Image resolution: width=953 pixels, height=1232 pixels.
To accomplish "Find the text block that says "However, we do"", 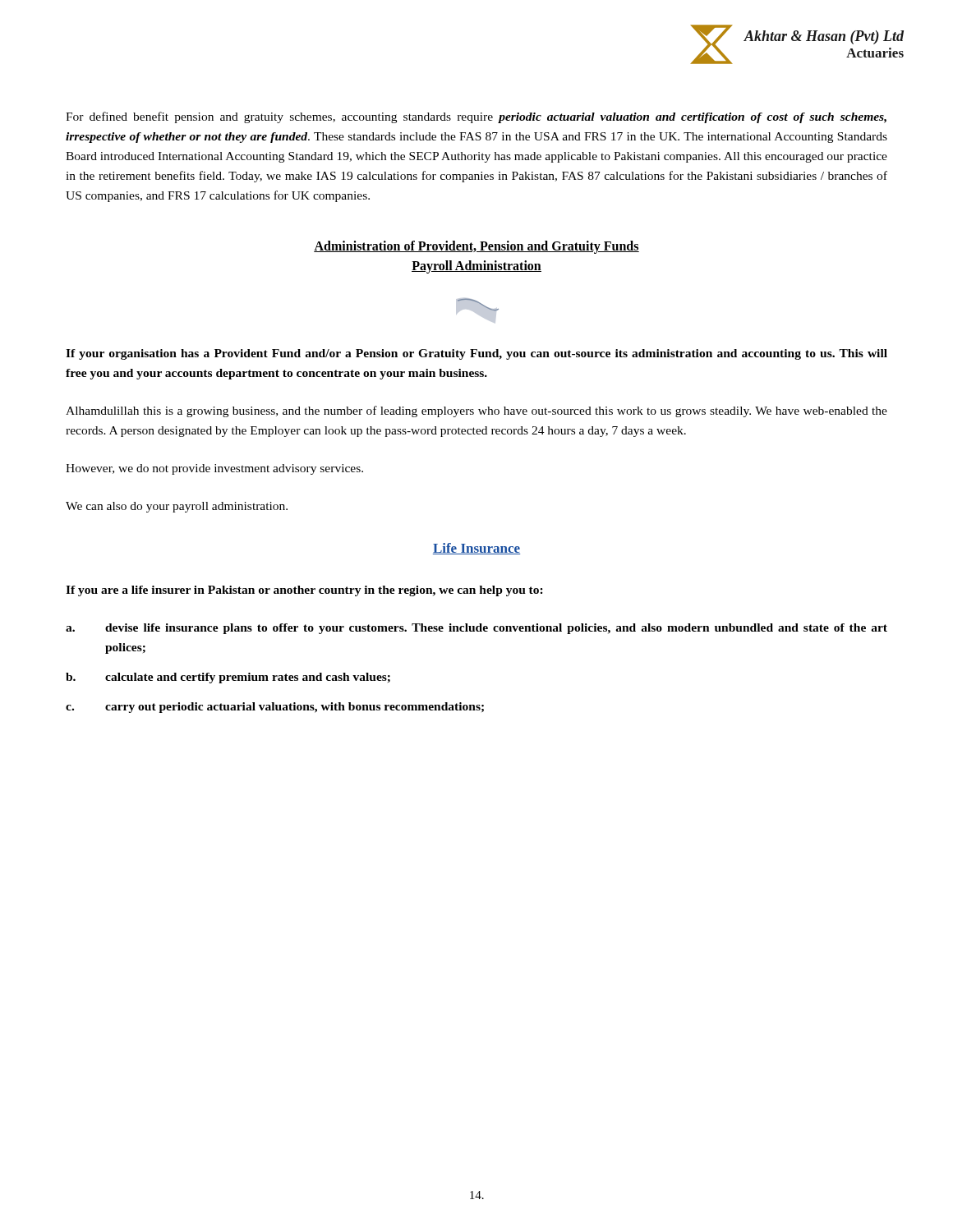I will [x=215, y=468].
